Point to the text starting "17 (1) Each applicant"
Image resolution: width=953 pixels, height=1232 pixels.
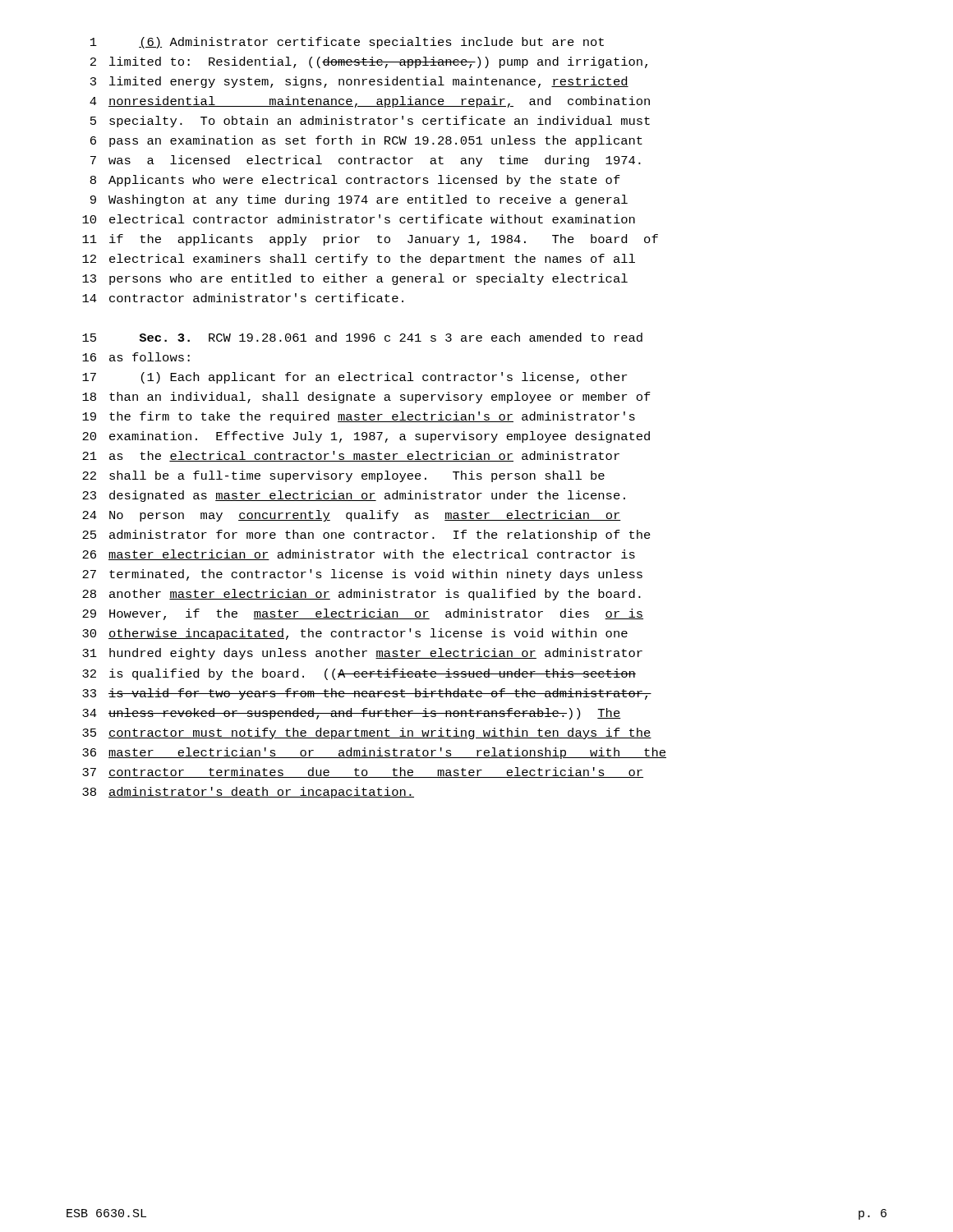click(x=476, y=585)
